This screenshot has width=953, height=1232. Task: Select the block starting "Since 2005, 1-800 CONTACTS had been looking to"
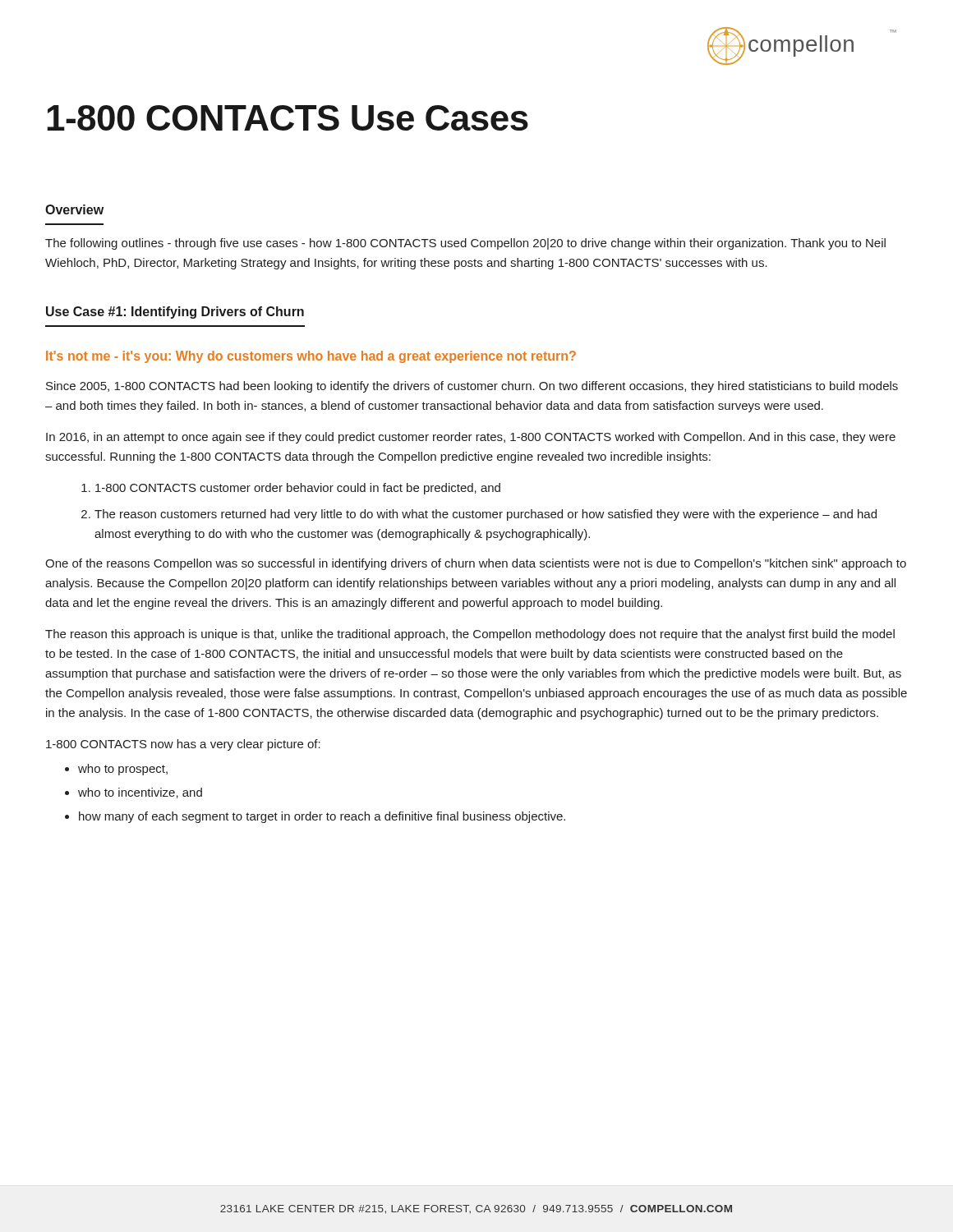coord(472,396)
